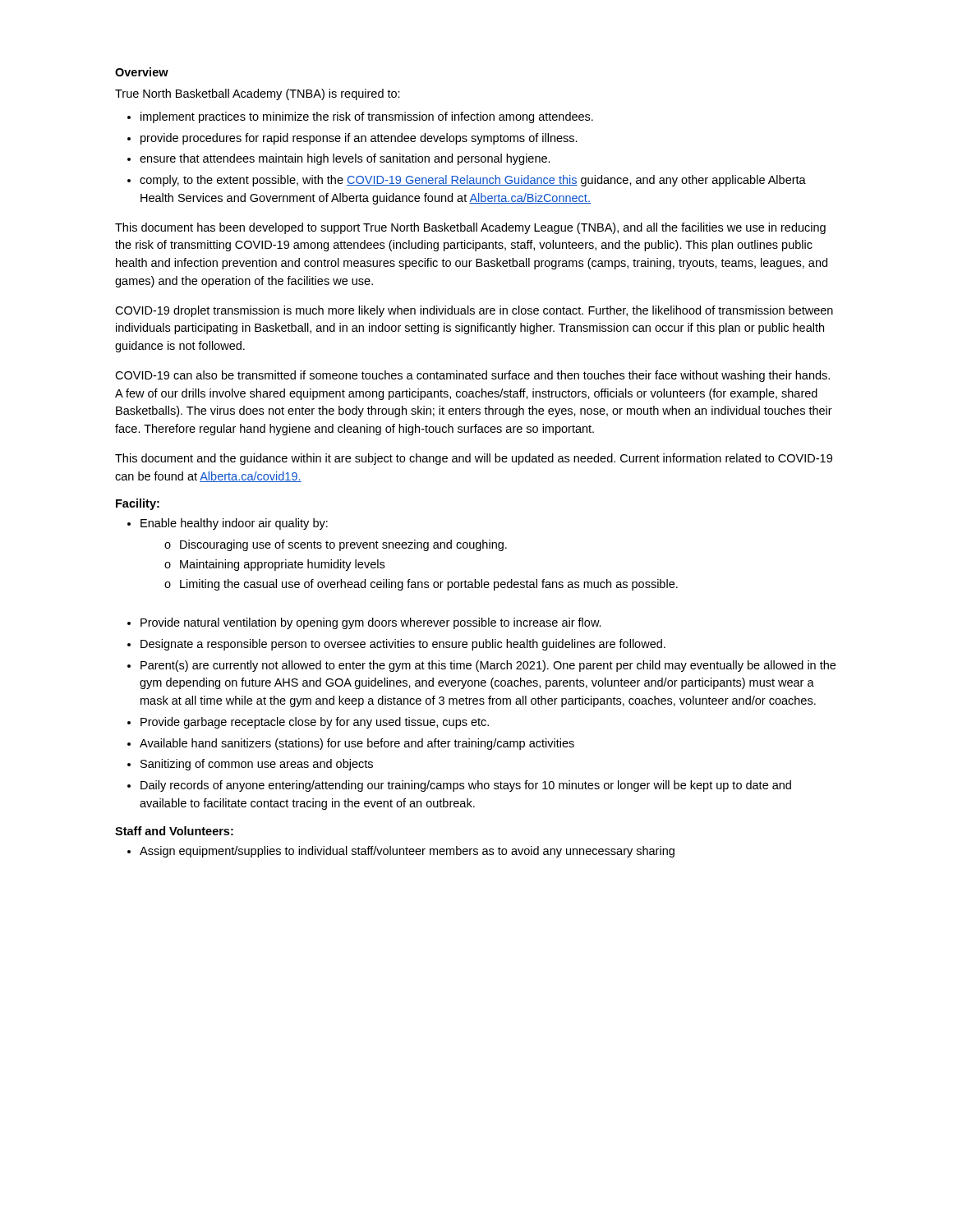Select the text block containing "This document has been"

472,254
